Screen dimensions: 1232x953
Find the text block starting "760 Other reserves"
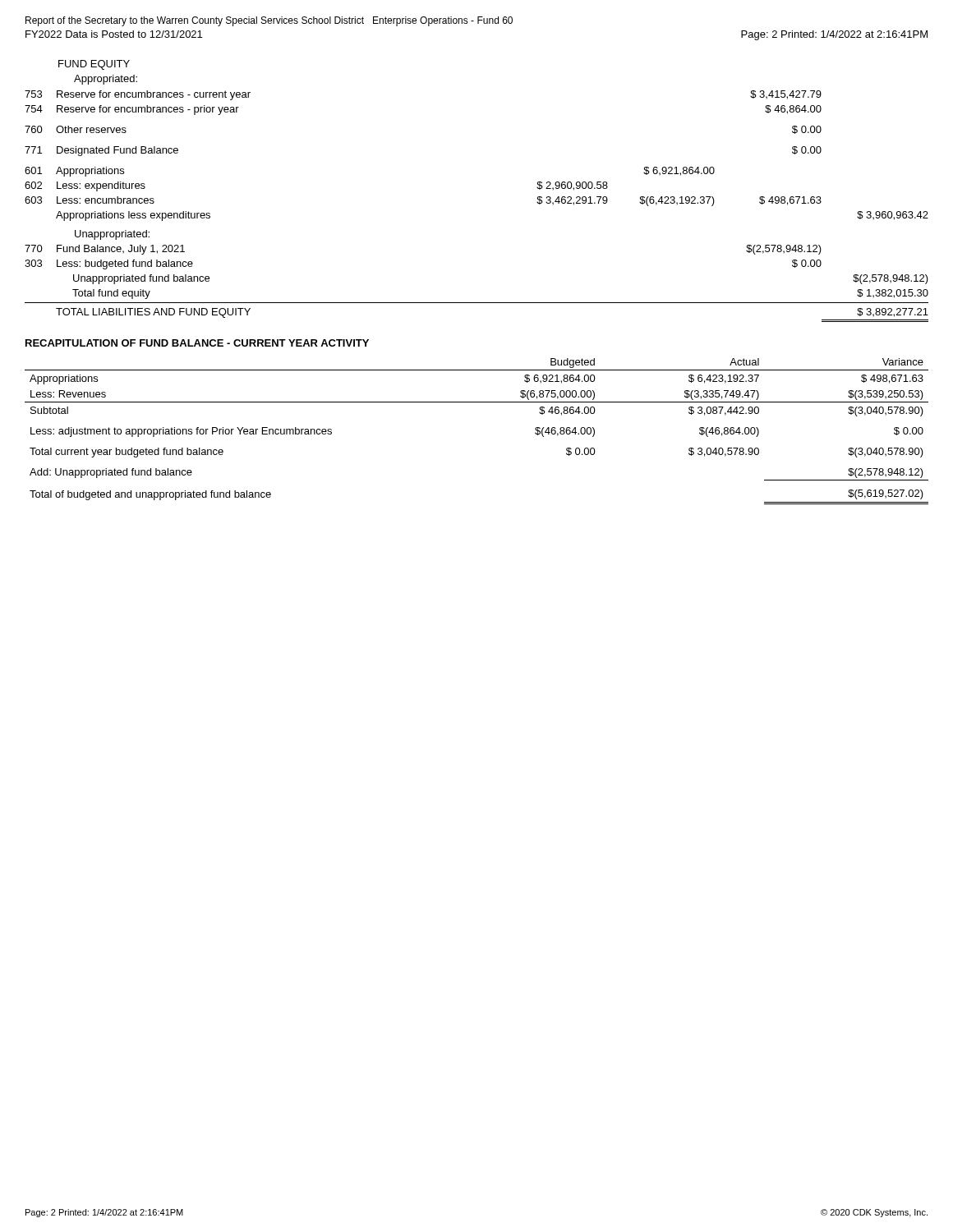point(33,129)
